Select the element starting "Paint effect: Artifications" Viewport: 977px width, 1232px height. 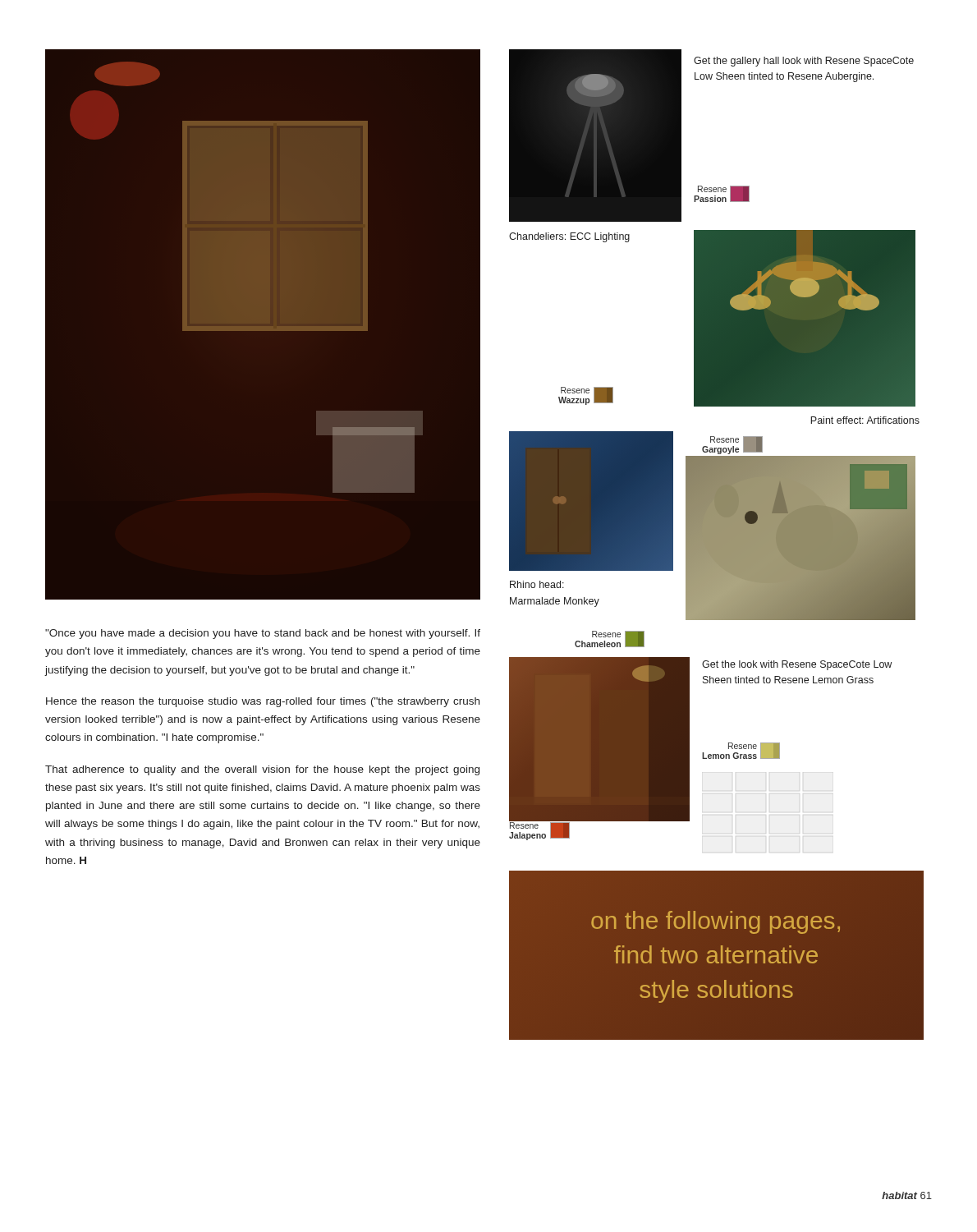point(865,421)
